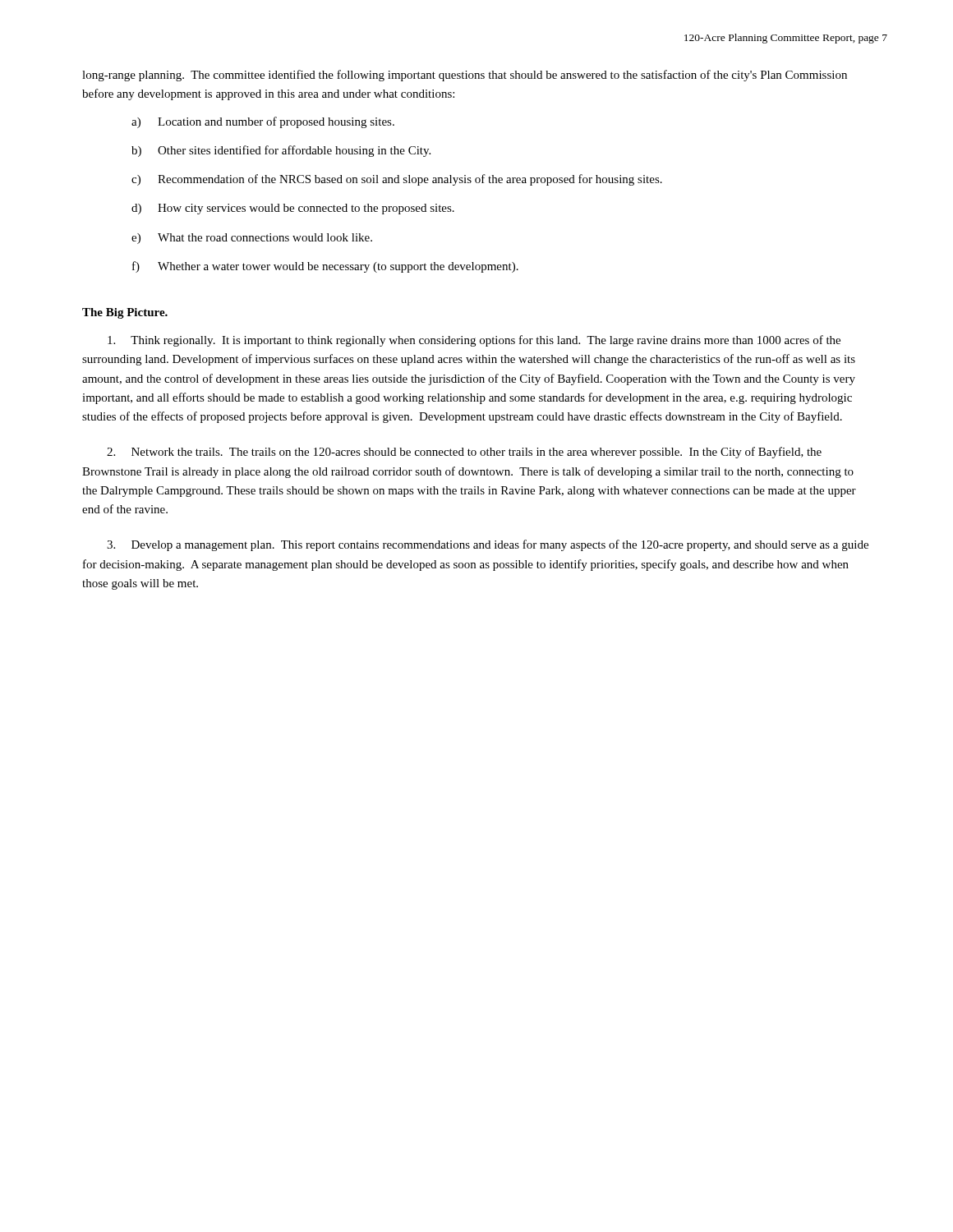Image resolution: width=953 pixels, height=1232 pixels.
Task: Select the element starting "f) Whether a water"
Action: [x=501, y=266]
